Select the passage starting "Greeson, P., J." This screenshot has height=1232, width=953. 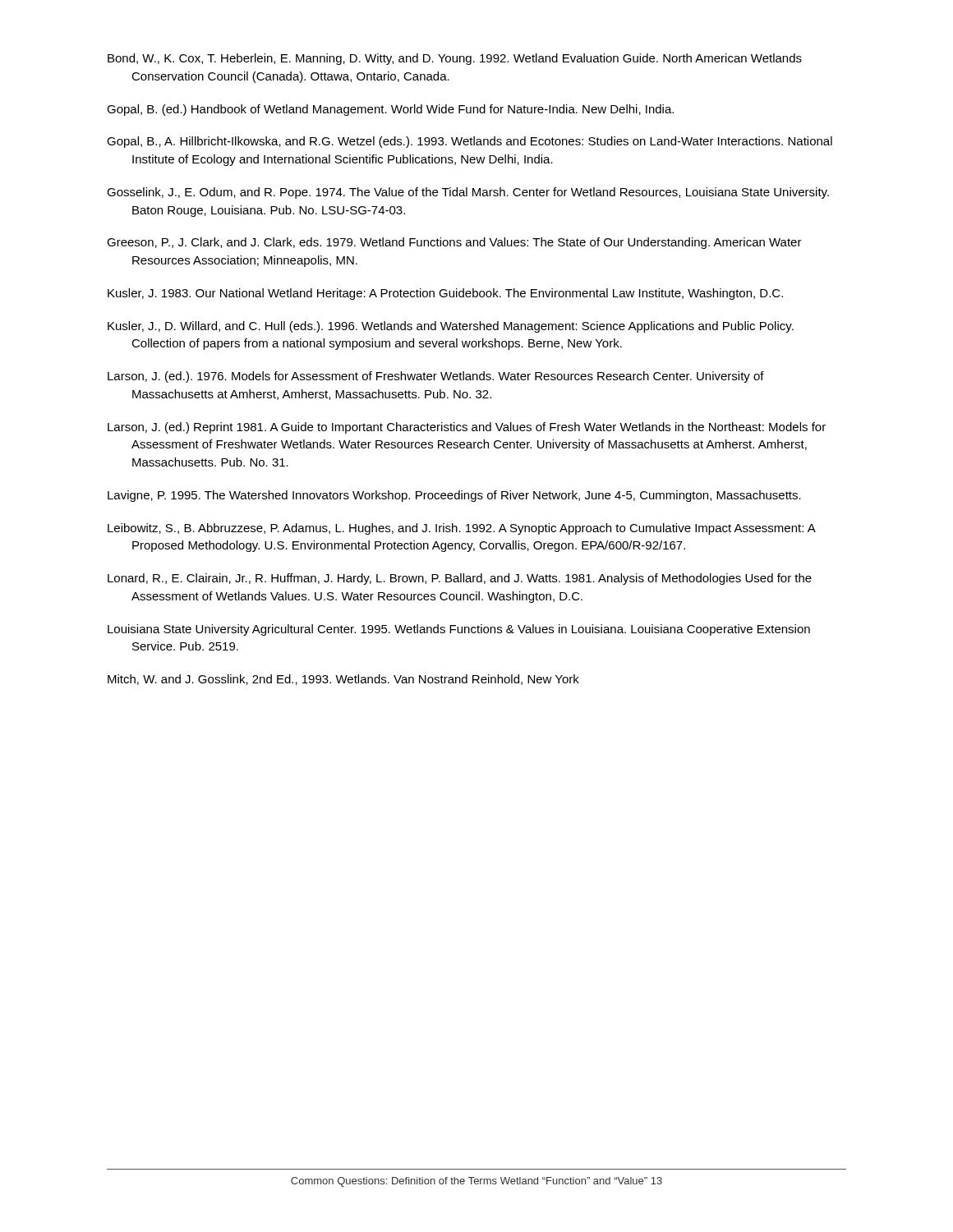coord(454,251)
